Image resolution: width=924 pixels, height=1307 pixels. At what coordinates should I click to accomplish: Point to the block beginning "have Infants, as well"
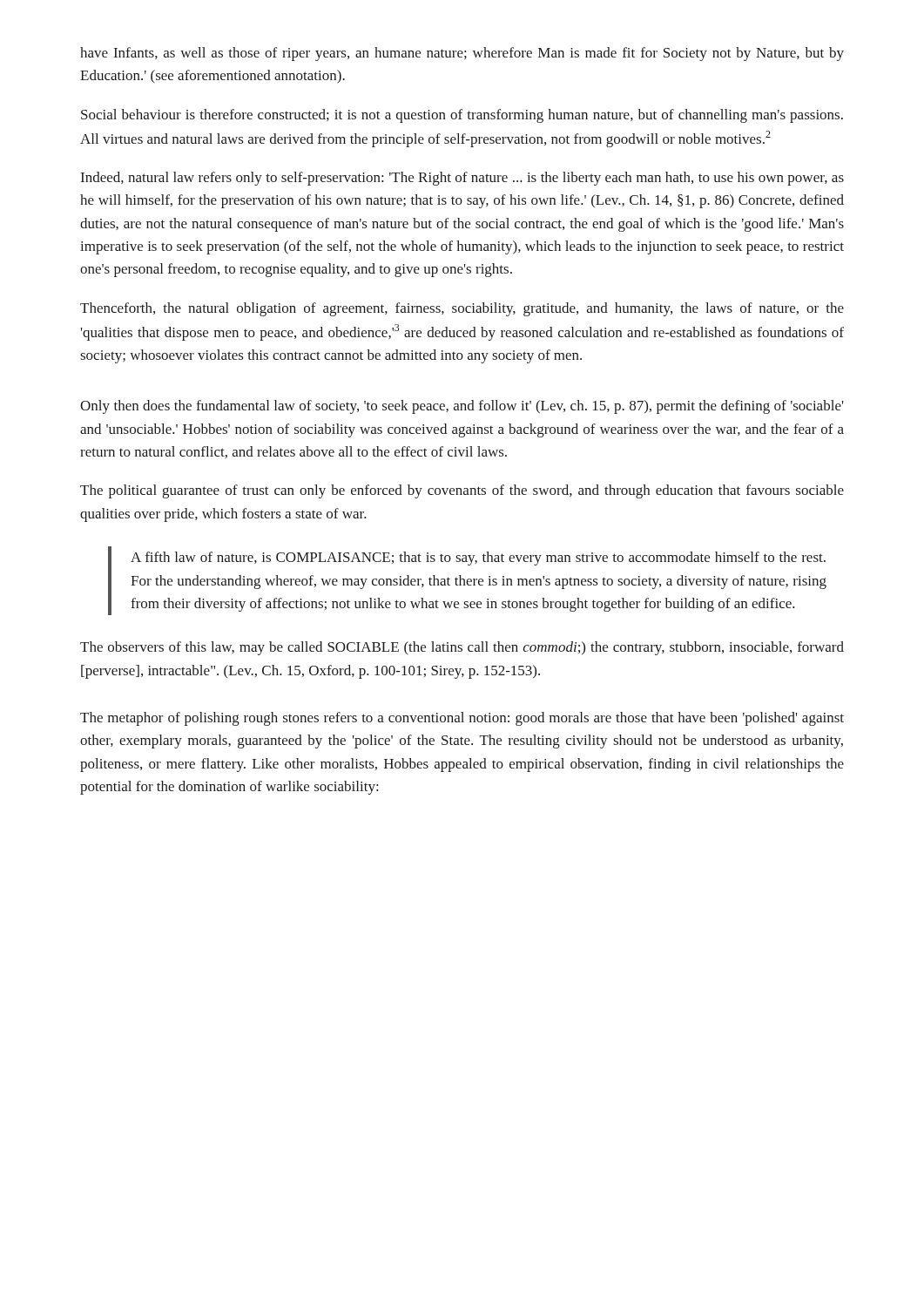[x=462, y=64]
